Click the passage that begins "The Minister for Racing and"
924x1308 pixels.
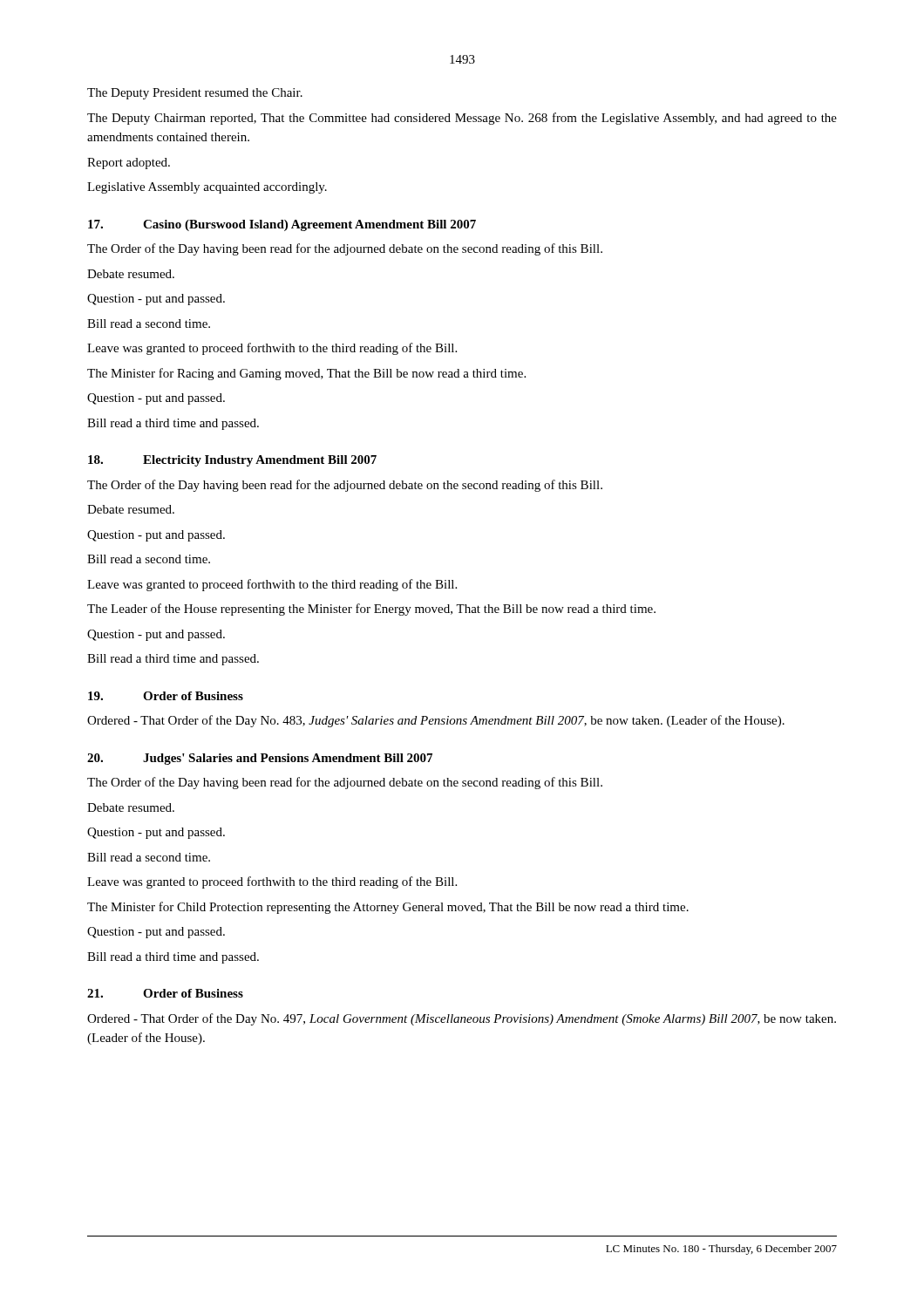click(x=307, y=373)
